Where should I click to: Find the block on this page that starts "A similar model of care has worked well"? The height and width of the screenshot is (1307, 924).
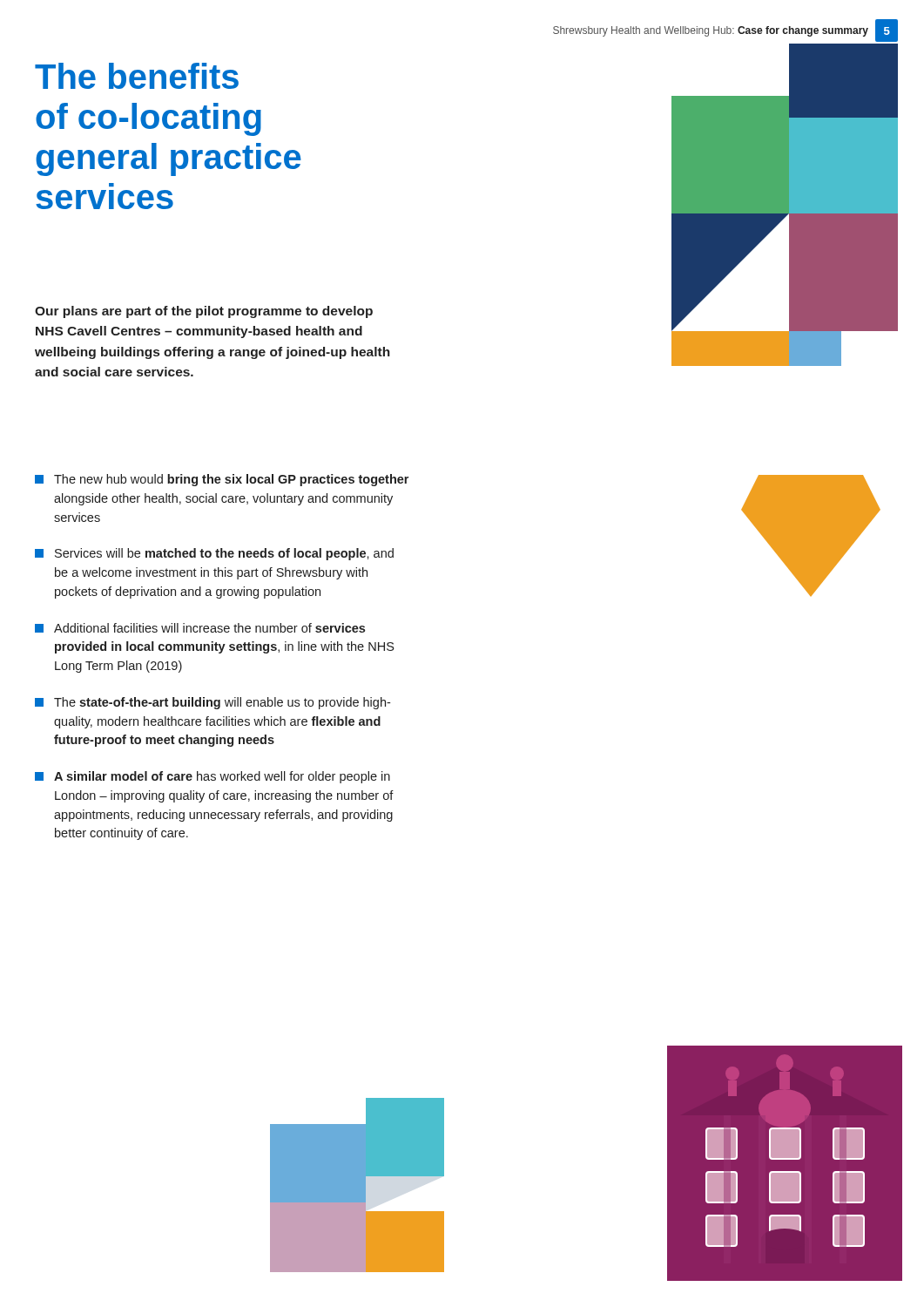coord(222,806)
